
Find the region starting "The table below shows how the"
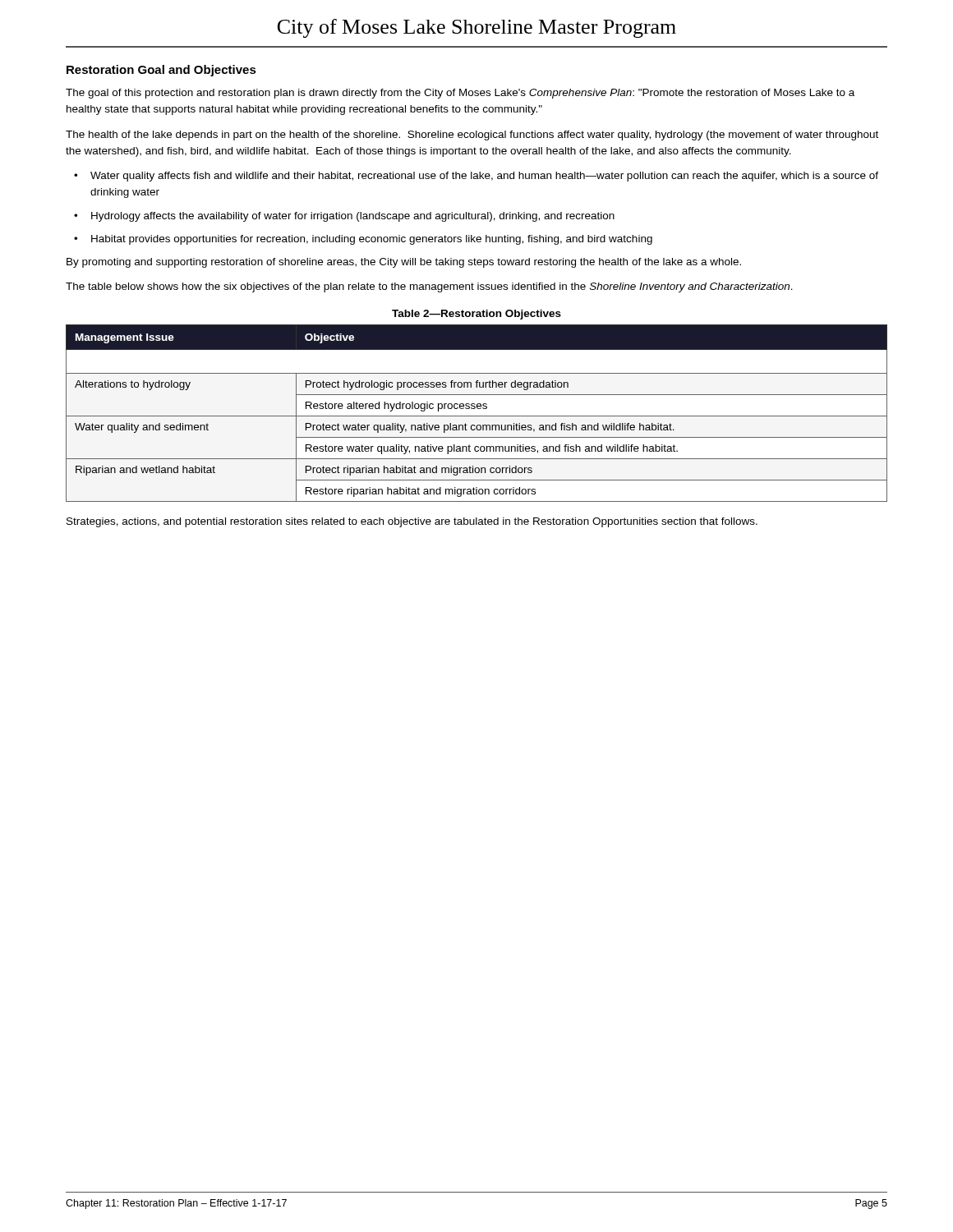[430, 286]
